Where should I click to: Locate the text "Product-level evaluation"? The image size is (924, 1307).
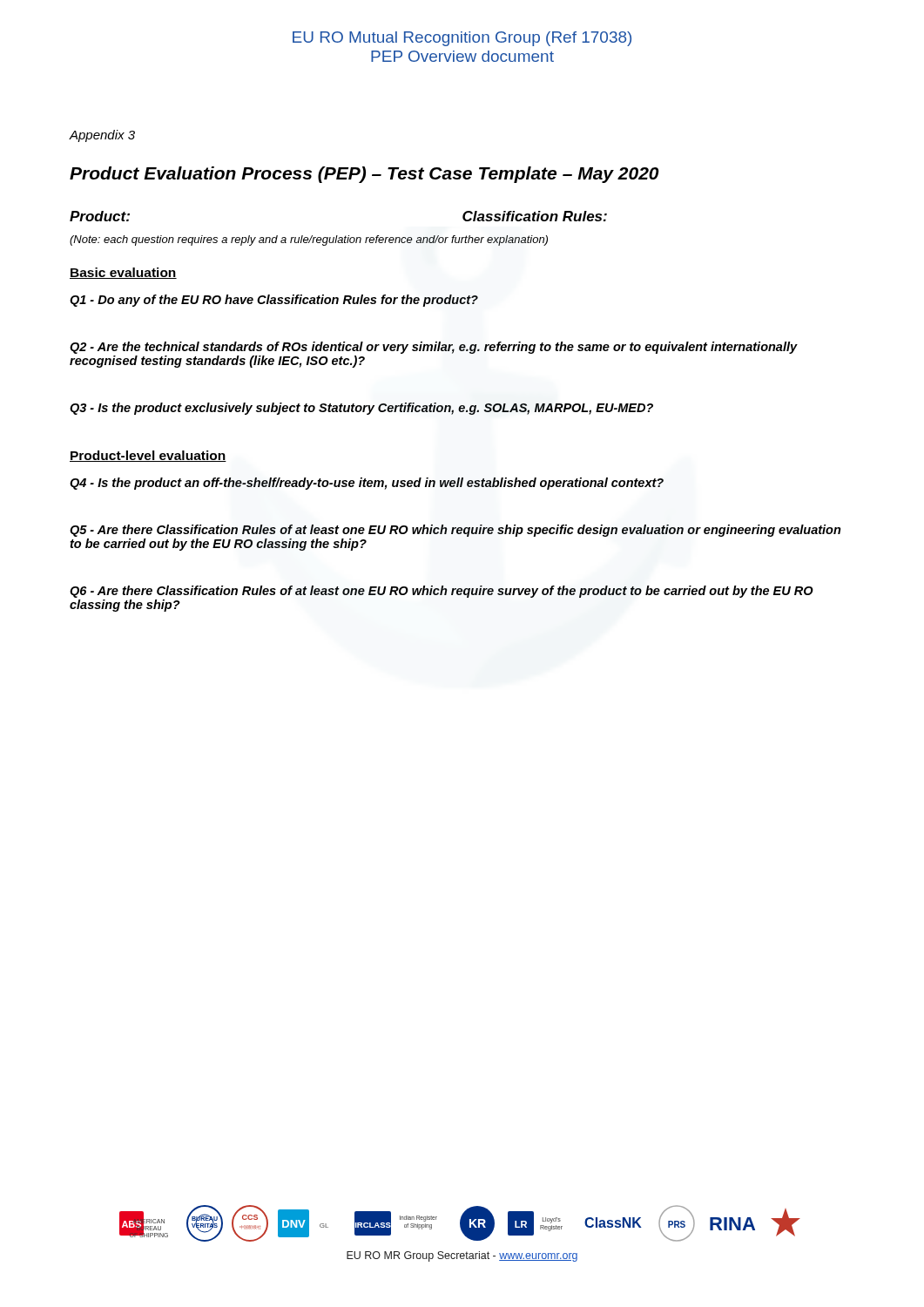click(x=148, y=455)
